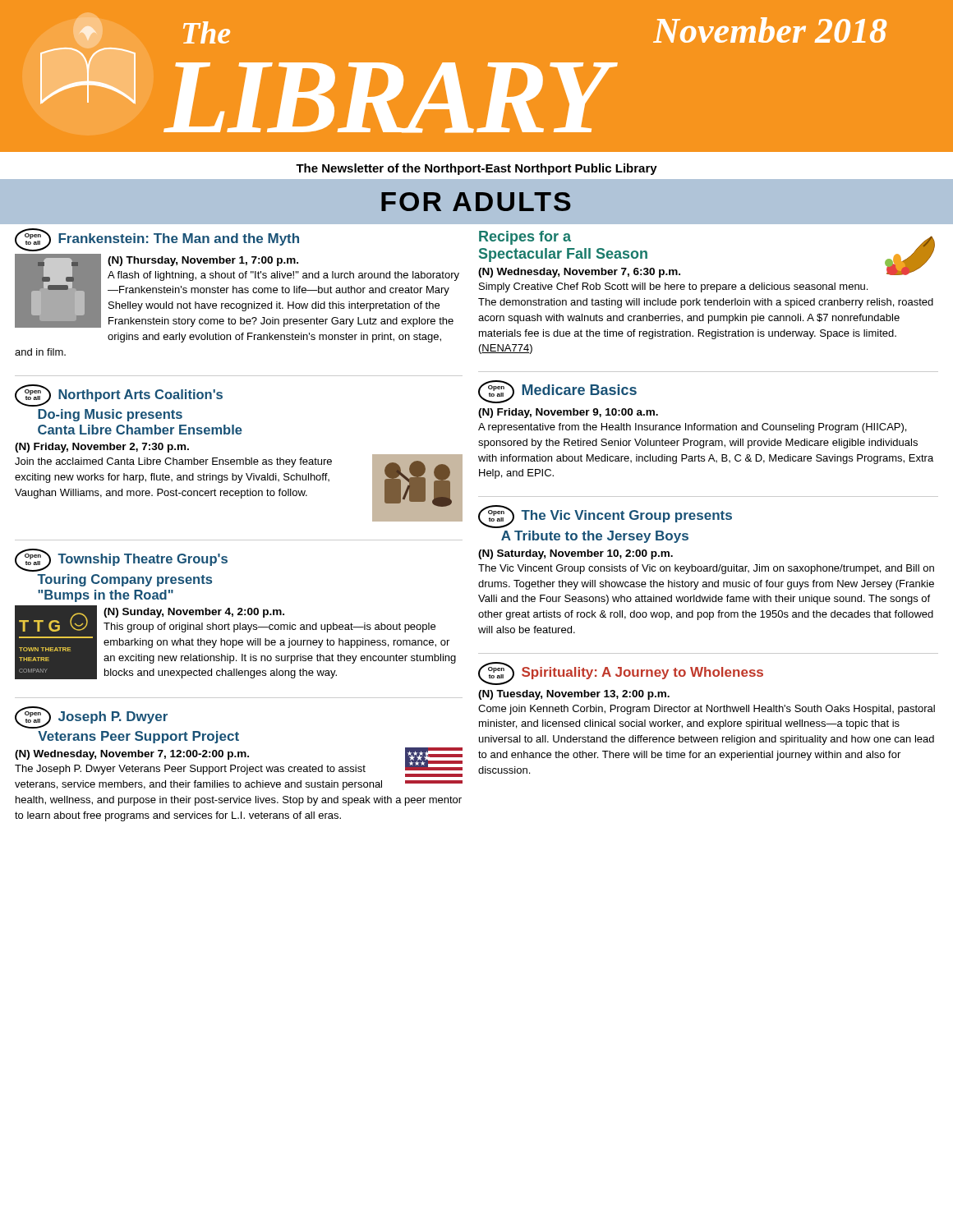Find the text block with the text "Opento all Medicare Basics (N)"
Viewport: 953px width, 1232px height.
[x=708, y=431]
